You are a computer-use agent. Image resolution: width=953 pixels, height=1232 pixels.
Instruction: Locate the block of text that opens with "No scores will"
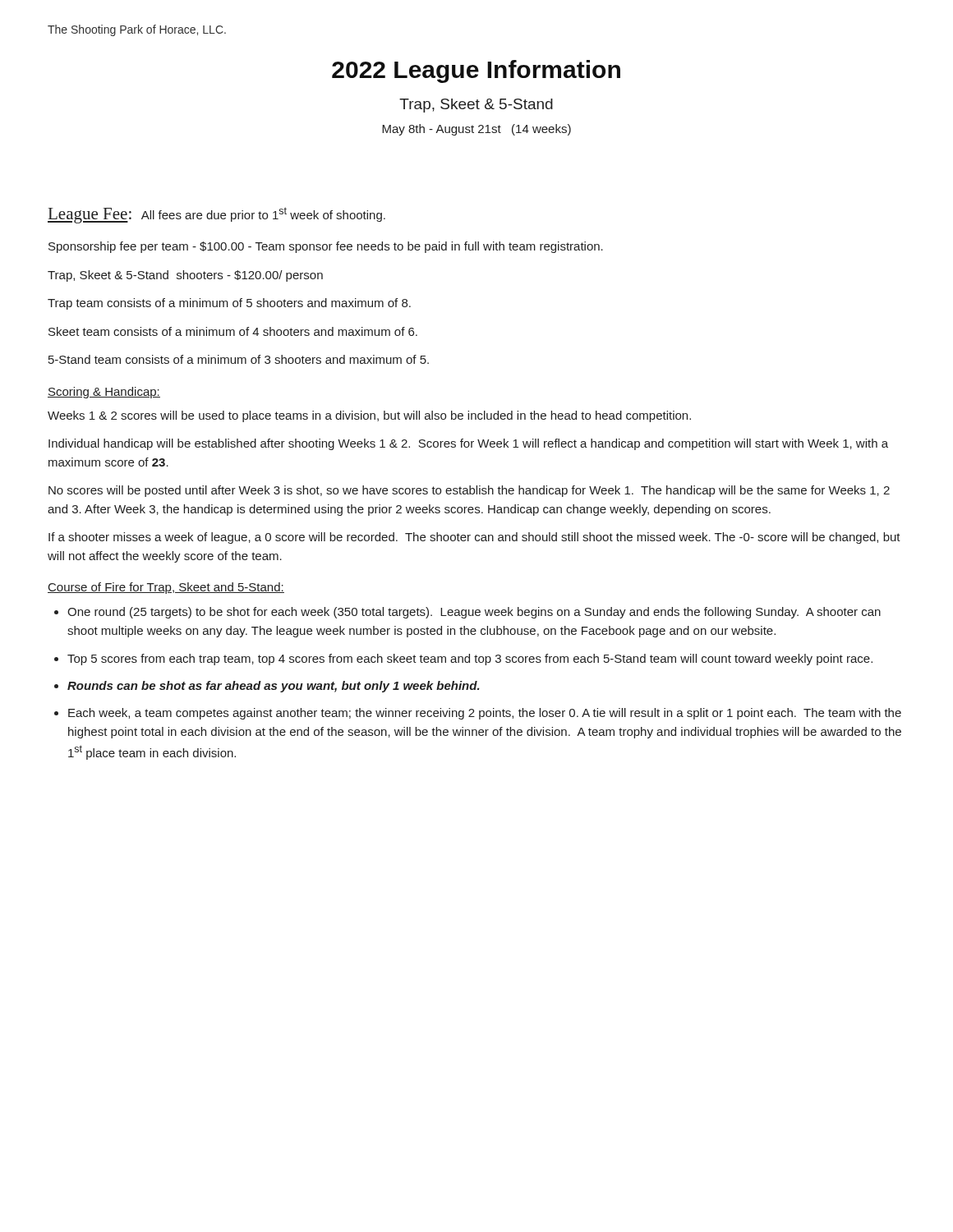coord(469,499)
